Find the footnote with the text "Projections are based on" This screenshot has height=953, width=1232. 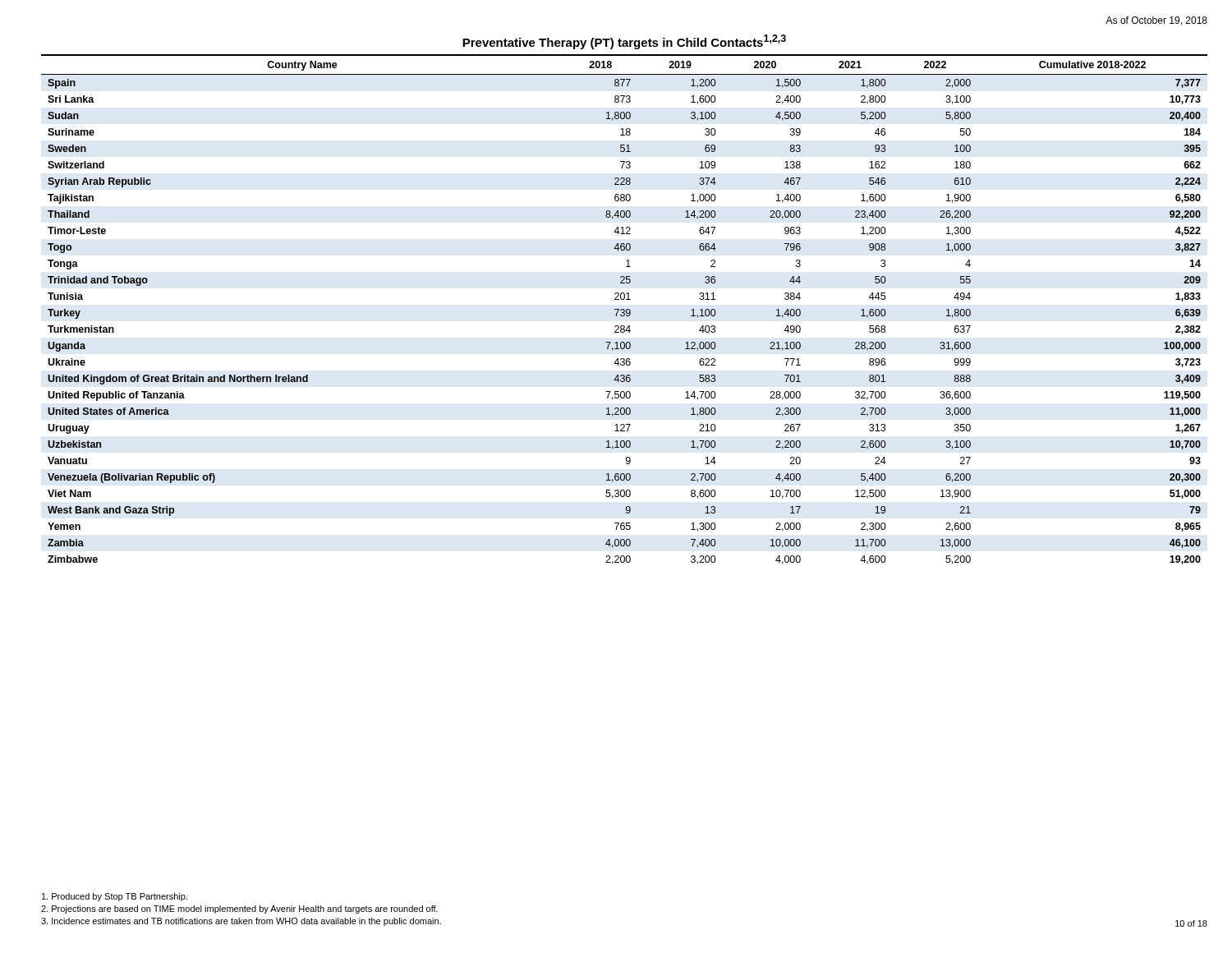click(x=240, y=909)
